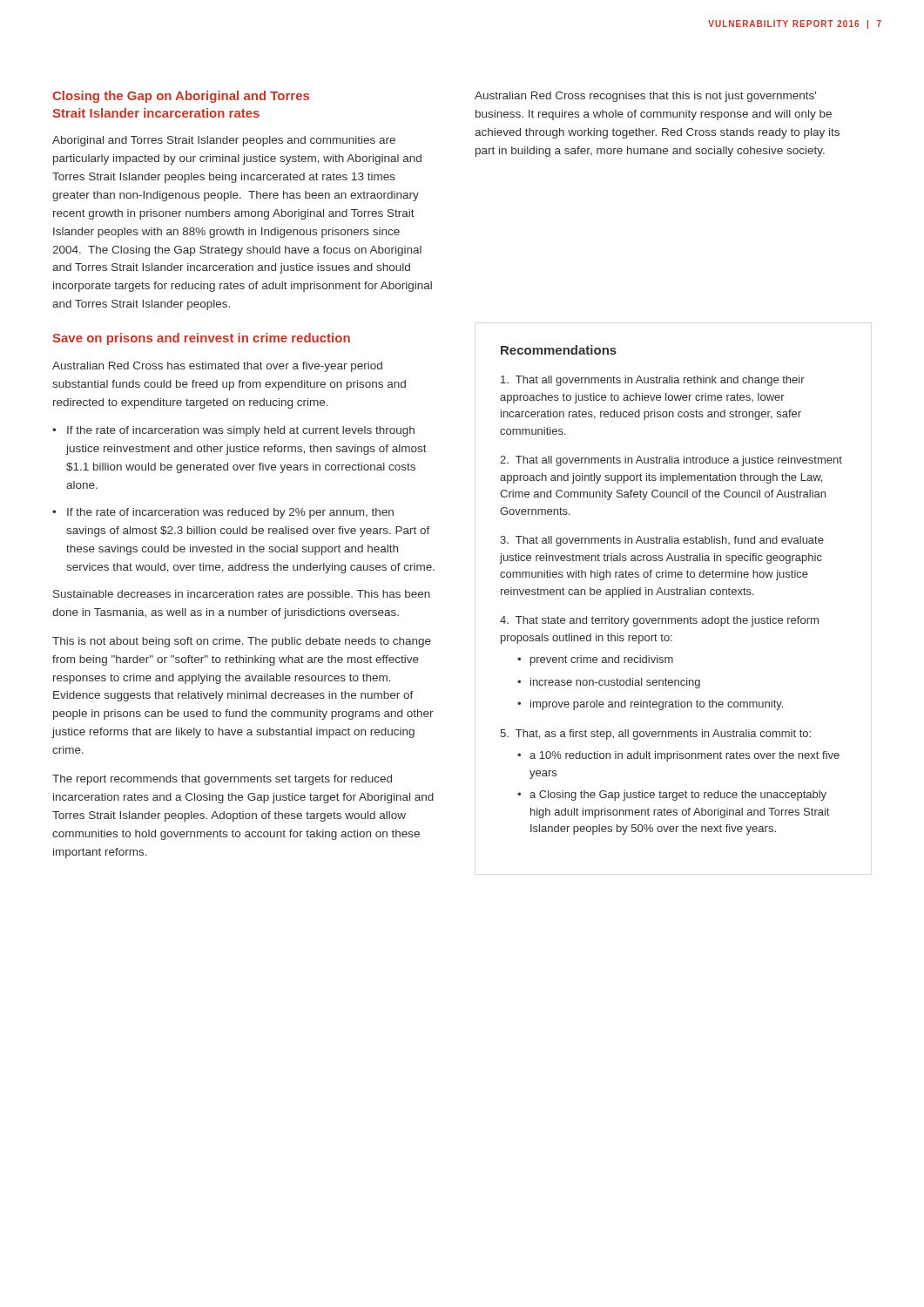Select the block starting "3. That all governments"
Screen dimensions: 1307x924
[x=662, y=565]
